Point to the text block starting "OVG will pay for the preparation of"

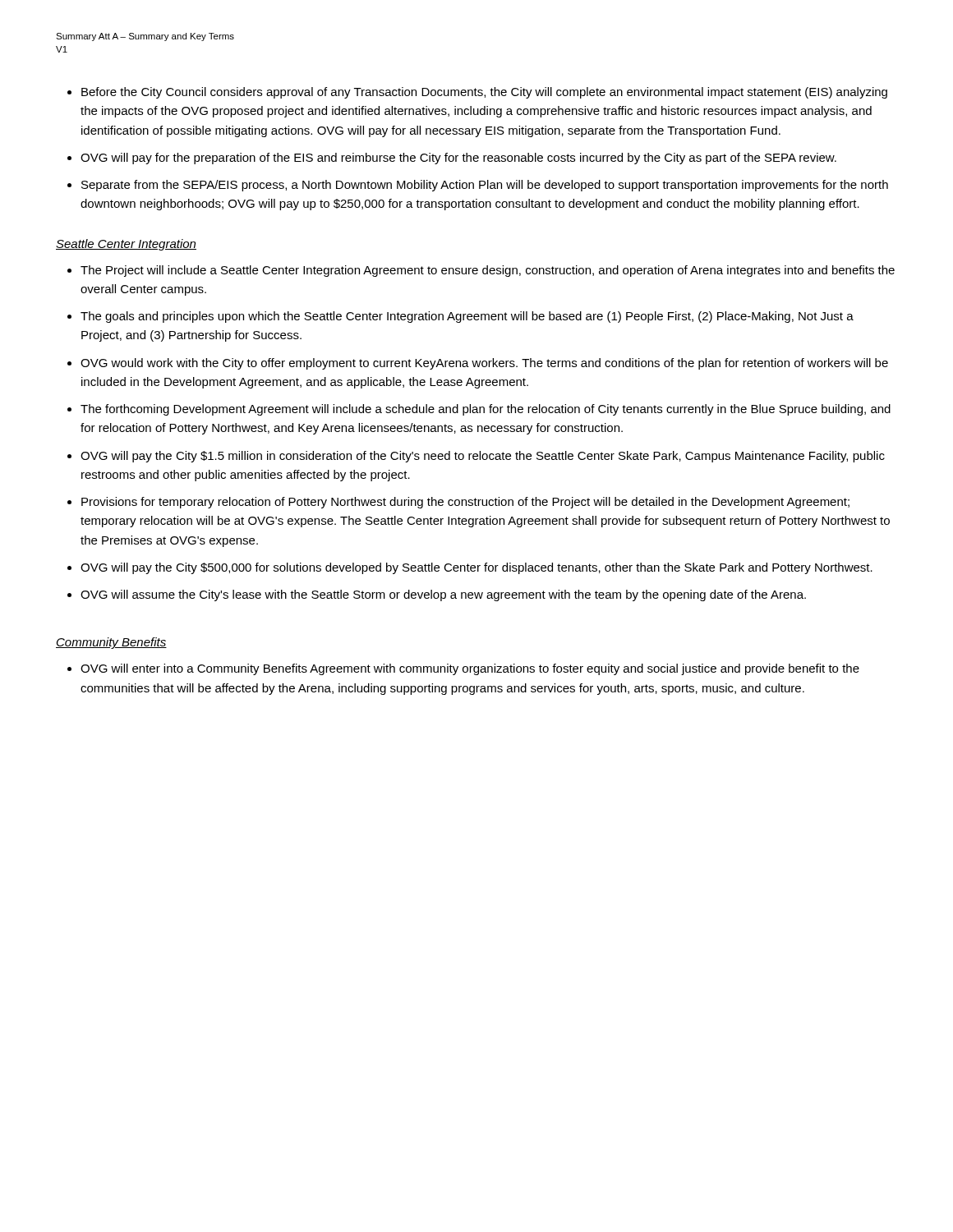tap(459, 157)
